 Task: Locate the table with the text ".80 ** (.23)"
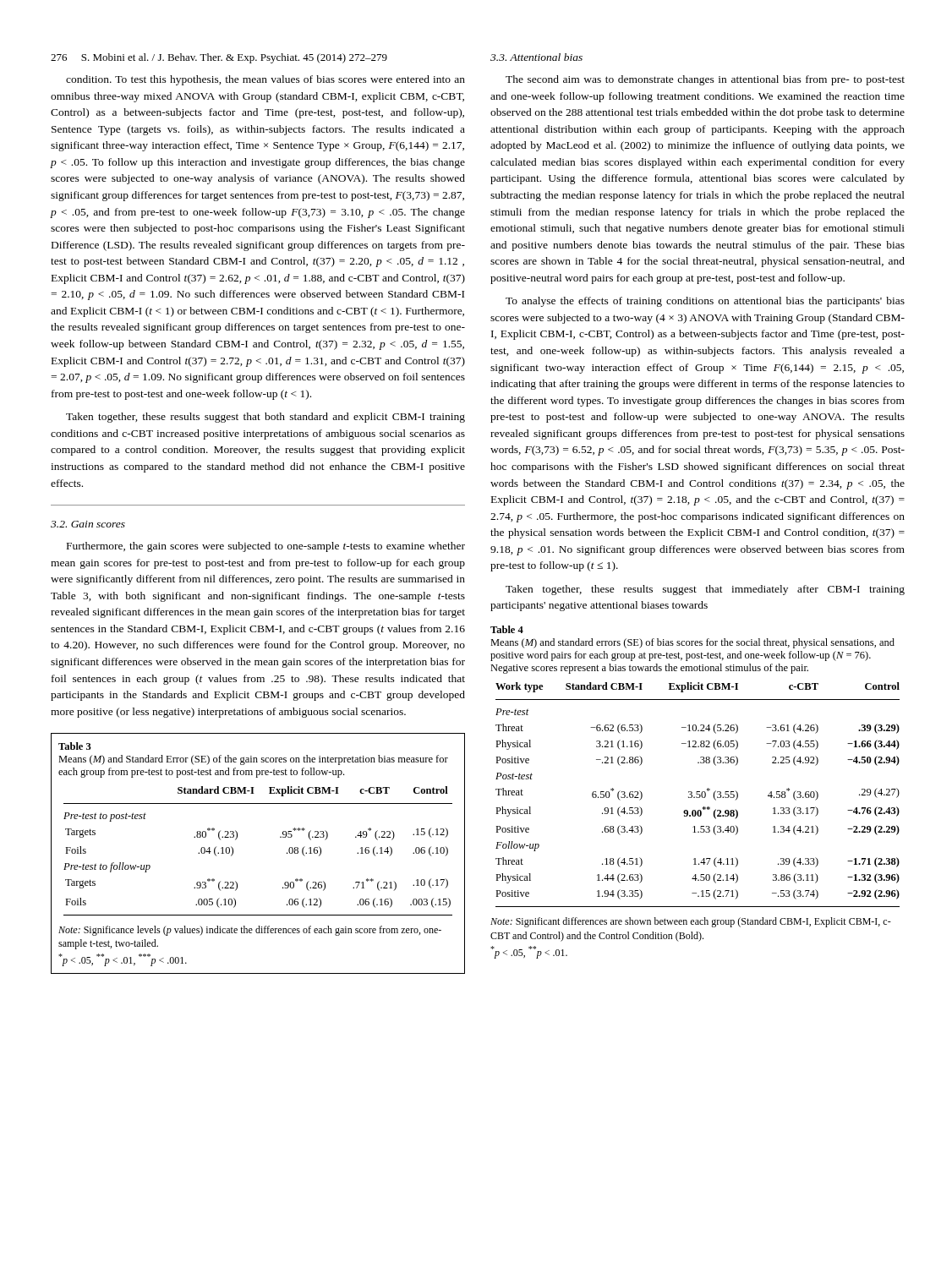point(258,851)
